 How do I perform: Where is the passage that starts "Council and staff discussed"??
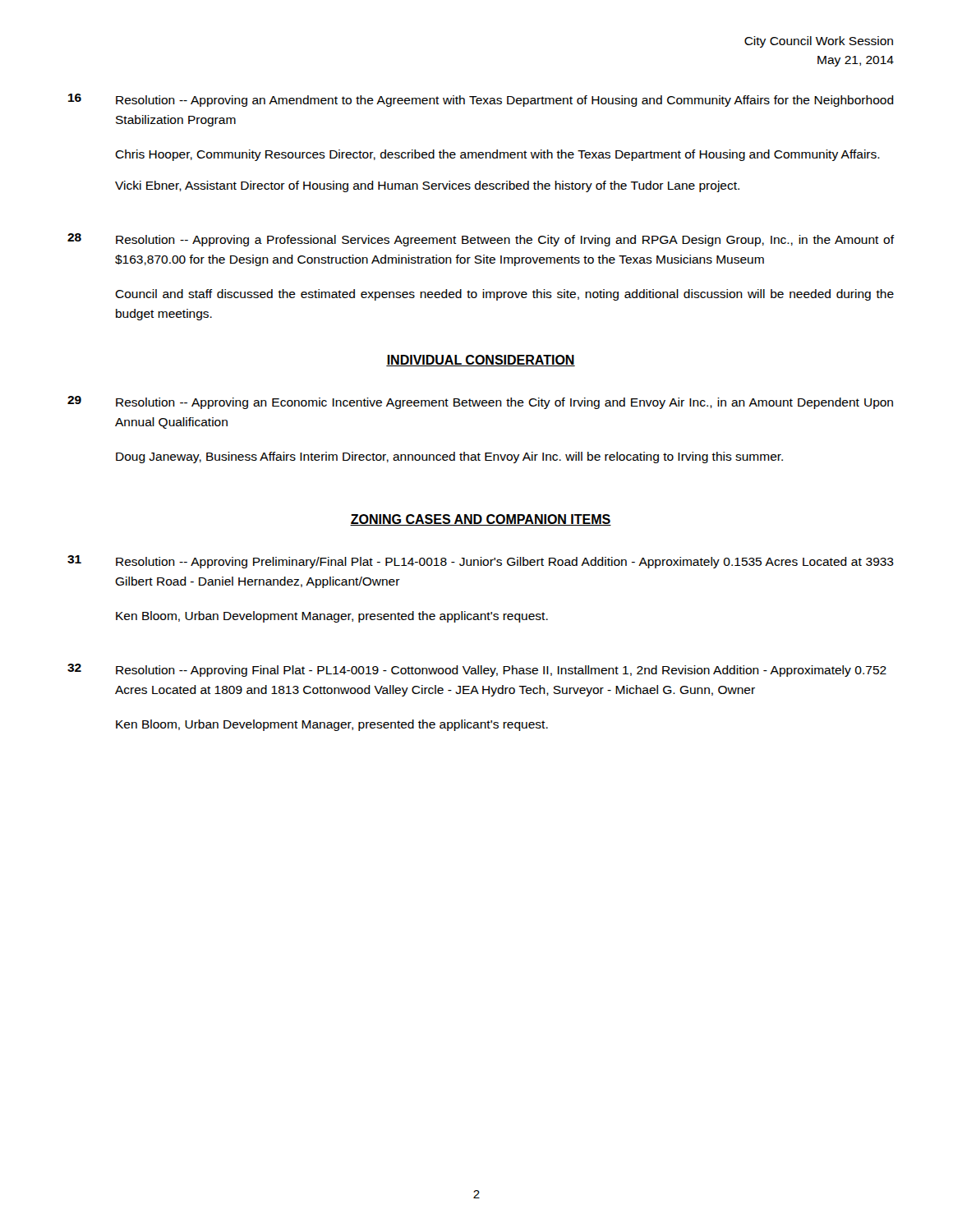click(x=504, y=304)
